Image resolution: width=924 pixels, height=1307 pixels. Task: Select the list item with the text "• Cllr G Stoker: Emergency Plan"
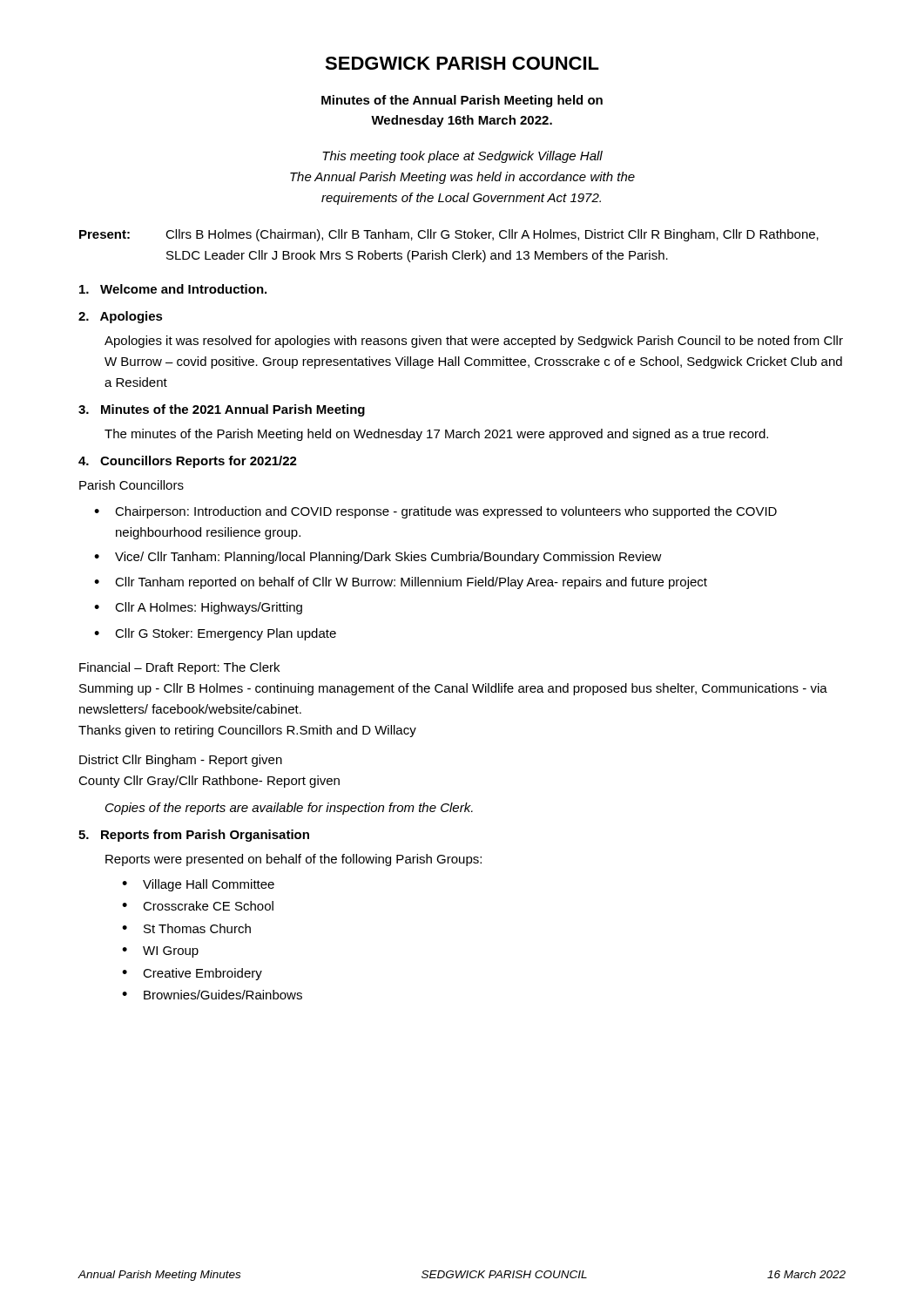coord(215,634)
